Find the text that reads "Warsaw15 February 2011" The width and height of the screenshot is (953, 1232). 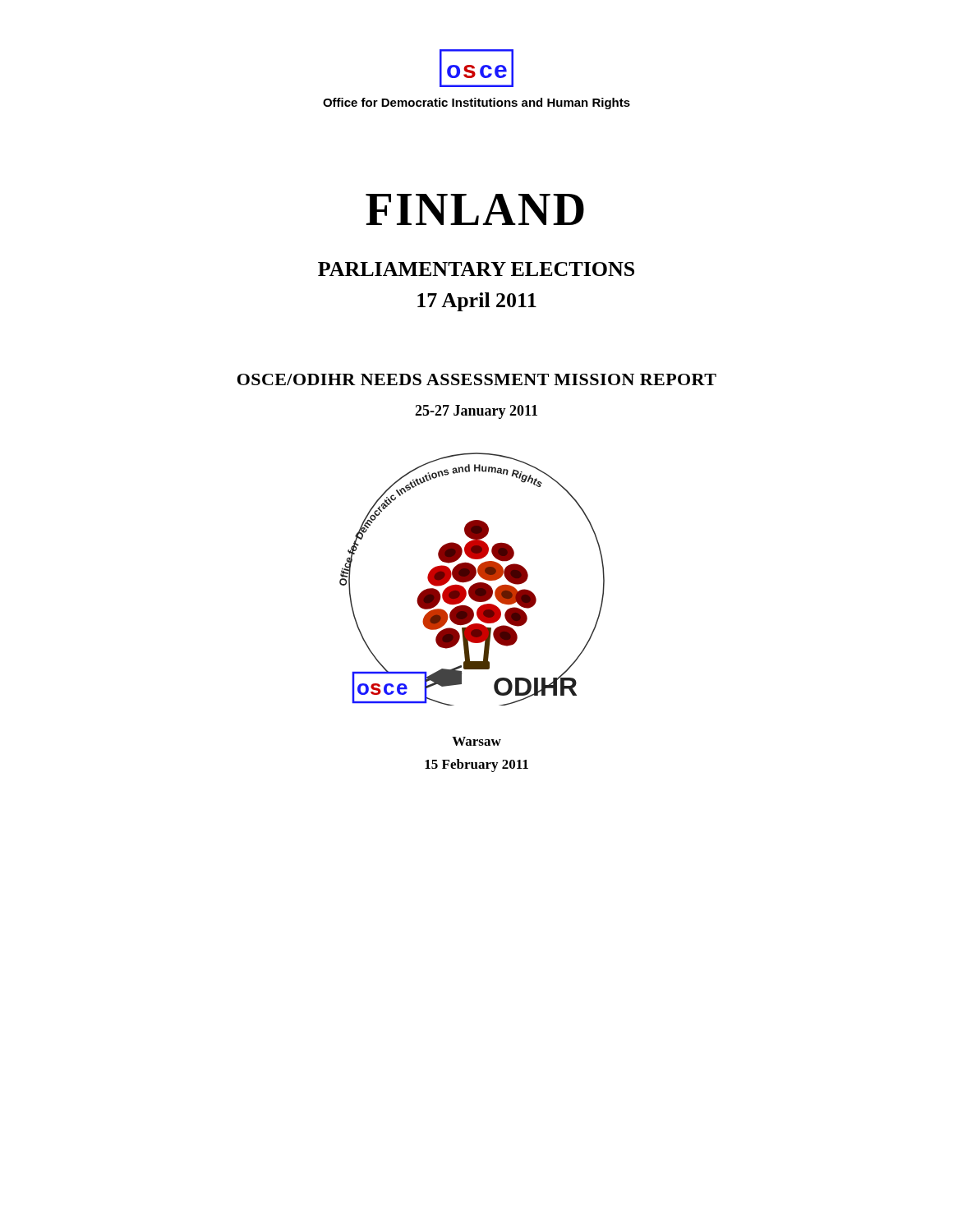click(x=476, y=753)
